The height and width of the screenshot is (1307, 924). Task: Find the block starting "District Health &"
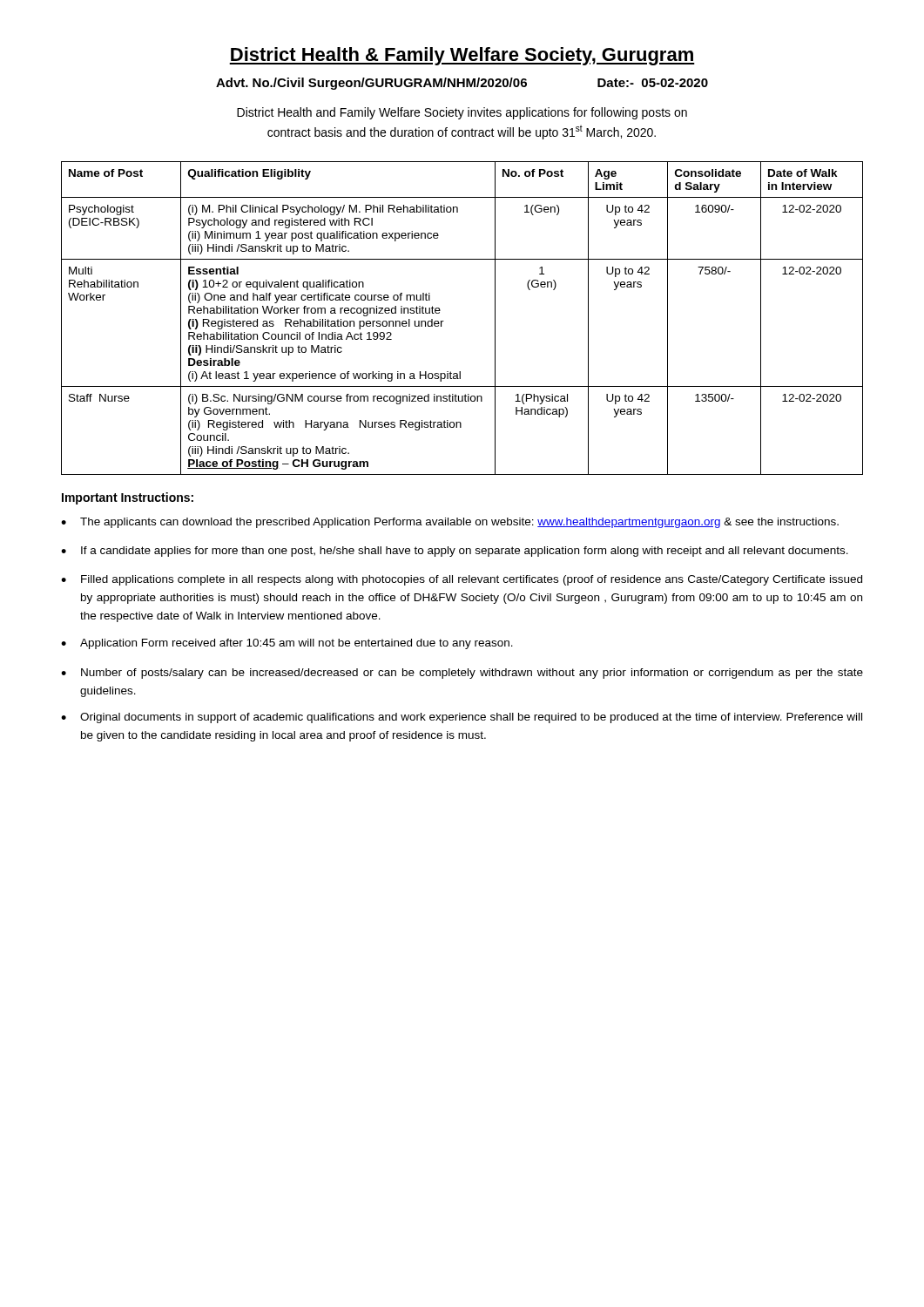(x=462, y=54)
